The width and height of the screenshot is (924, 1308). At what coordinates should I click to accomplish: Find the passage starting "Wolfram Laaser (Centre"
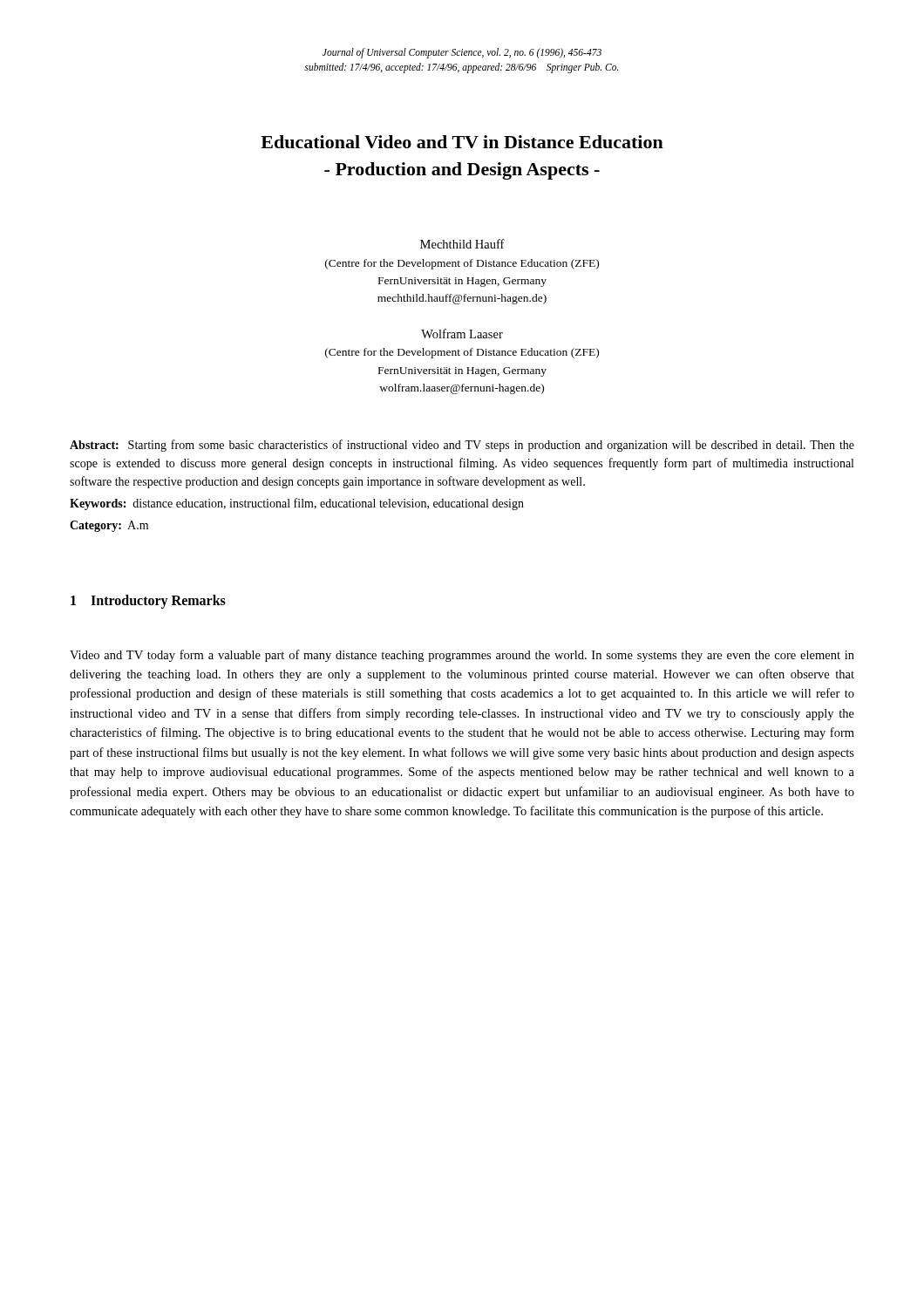tap(462, 361)
